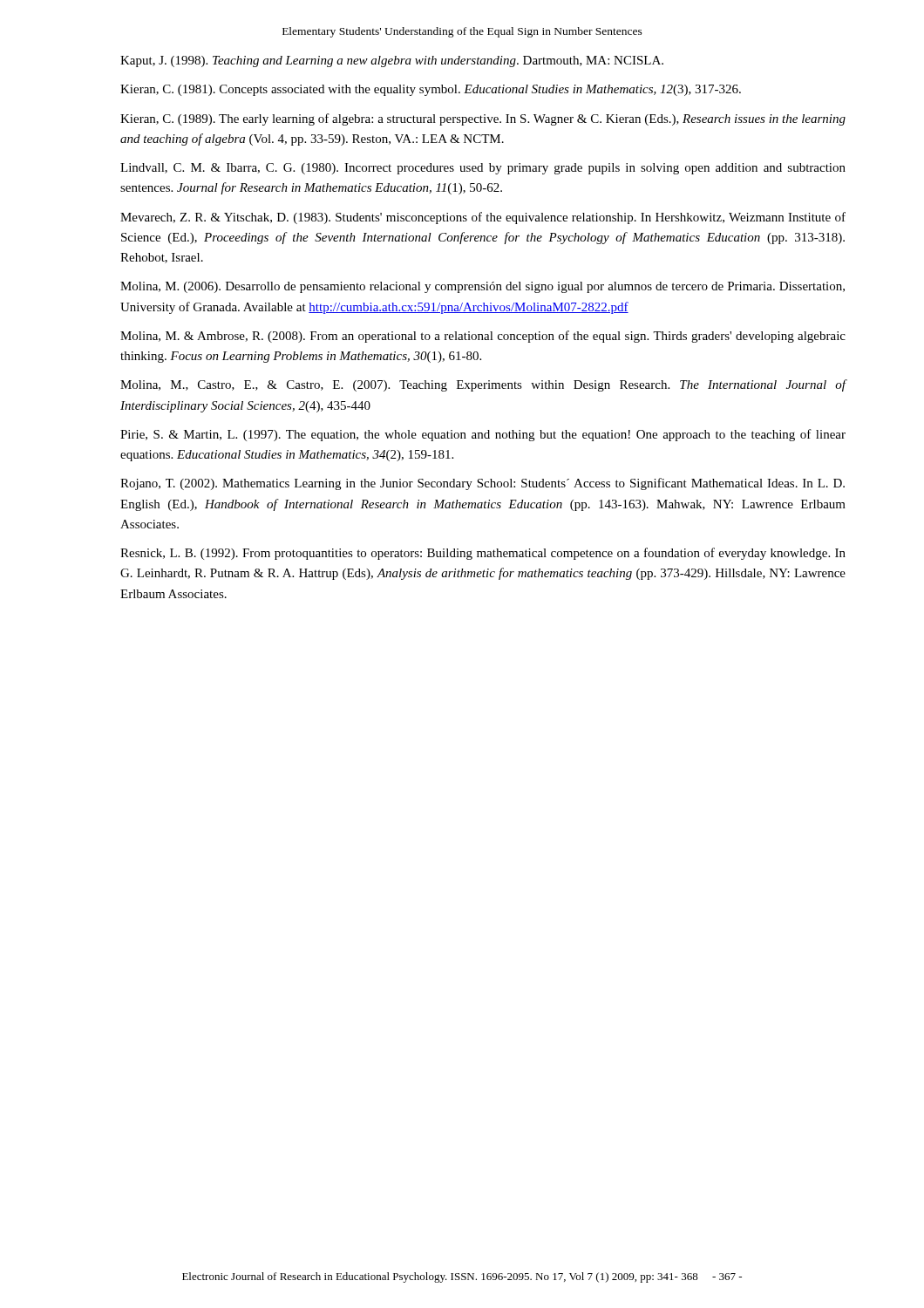
Task: Click the passage that begins "Kaput, J. (1998). Teaching and"
Action: click(x=462, y=61)
